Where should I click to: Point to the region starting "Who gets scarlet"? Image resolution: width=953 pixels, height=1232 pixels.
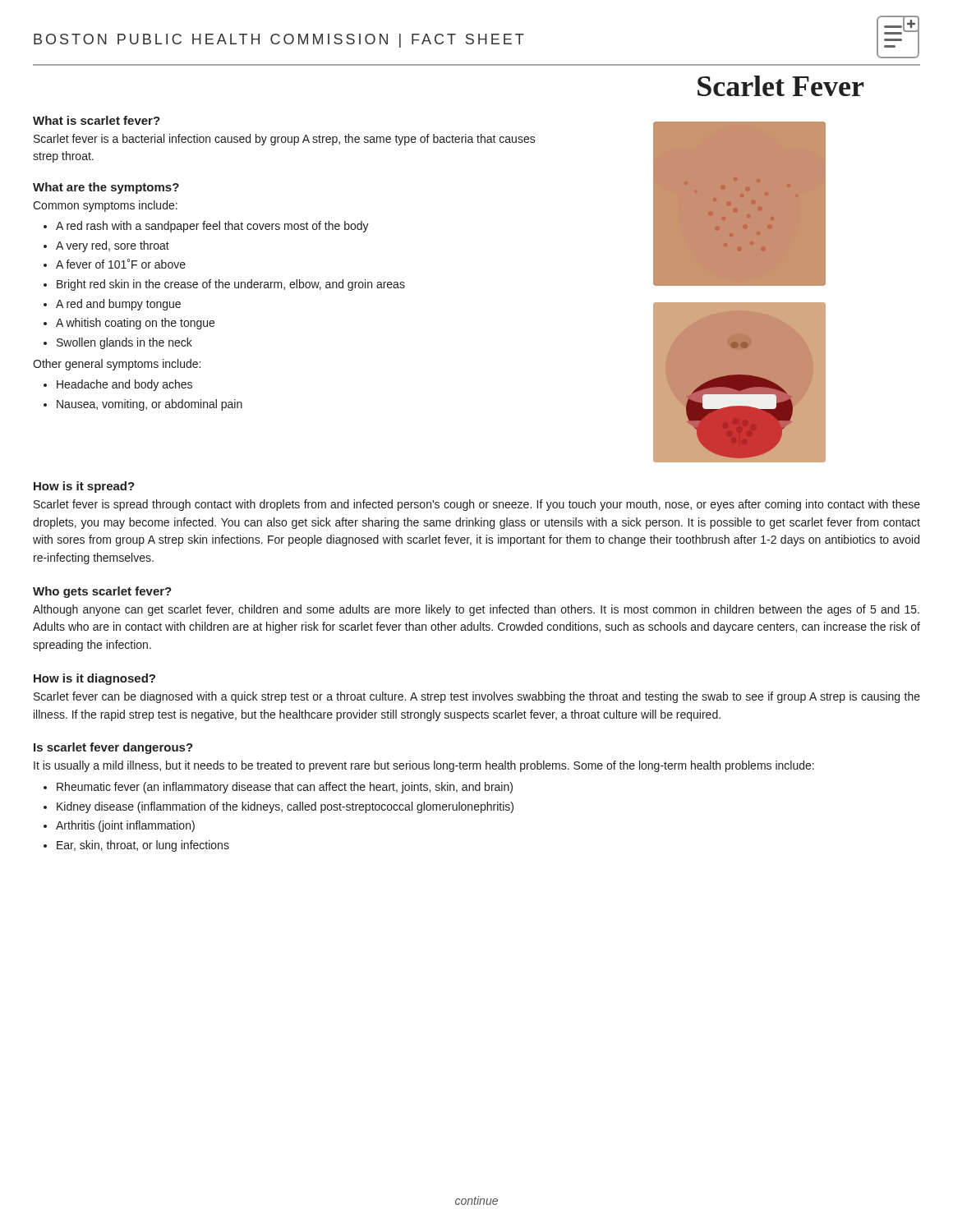102,591
